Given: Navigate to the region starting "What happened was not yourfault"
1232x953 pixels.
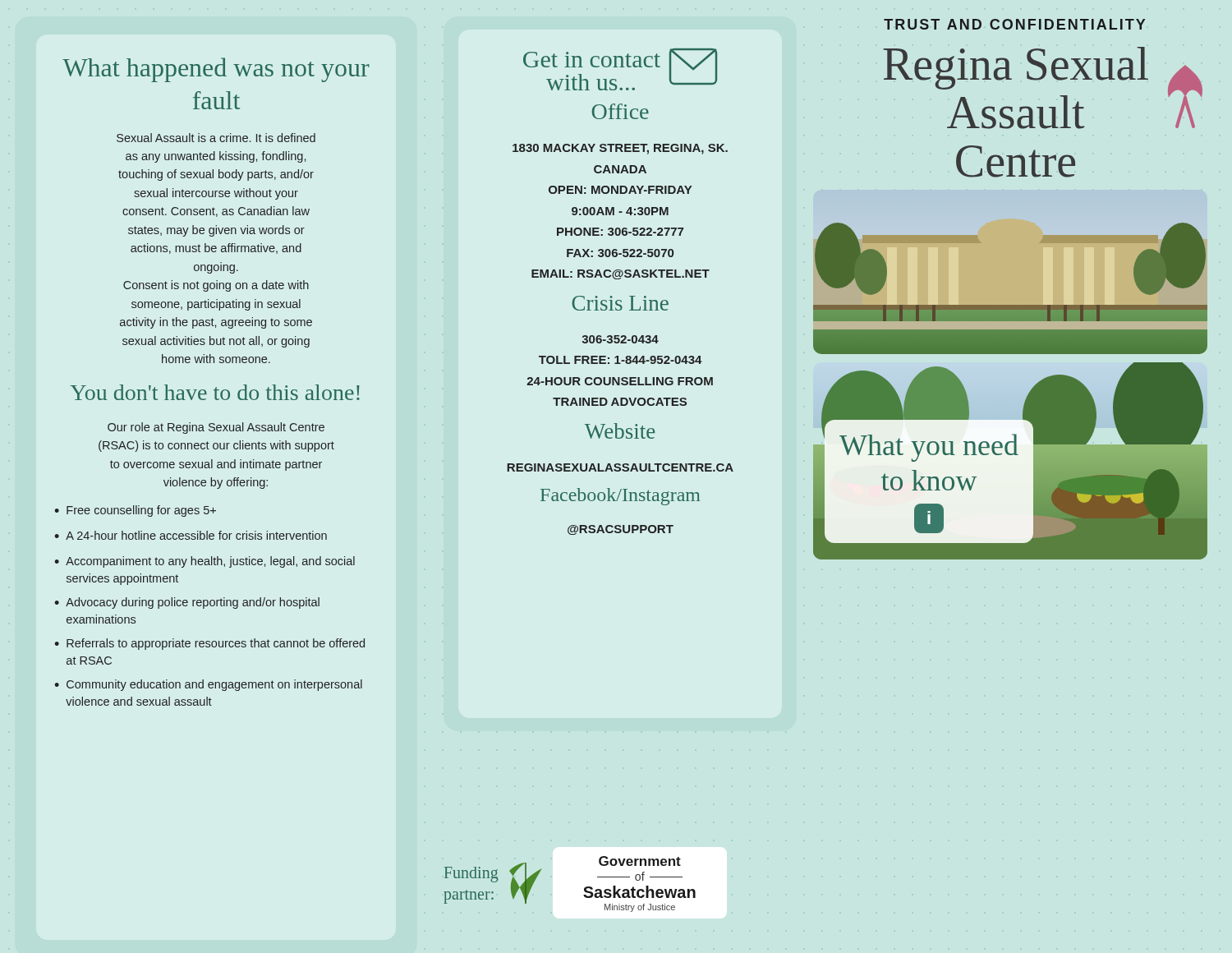Looking at the screenshot, I should click(x=216, y=84).
